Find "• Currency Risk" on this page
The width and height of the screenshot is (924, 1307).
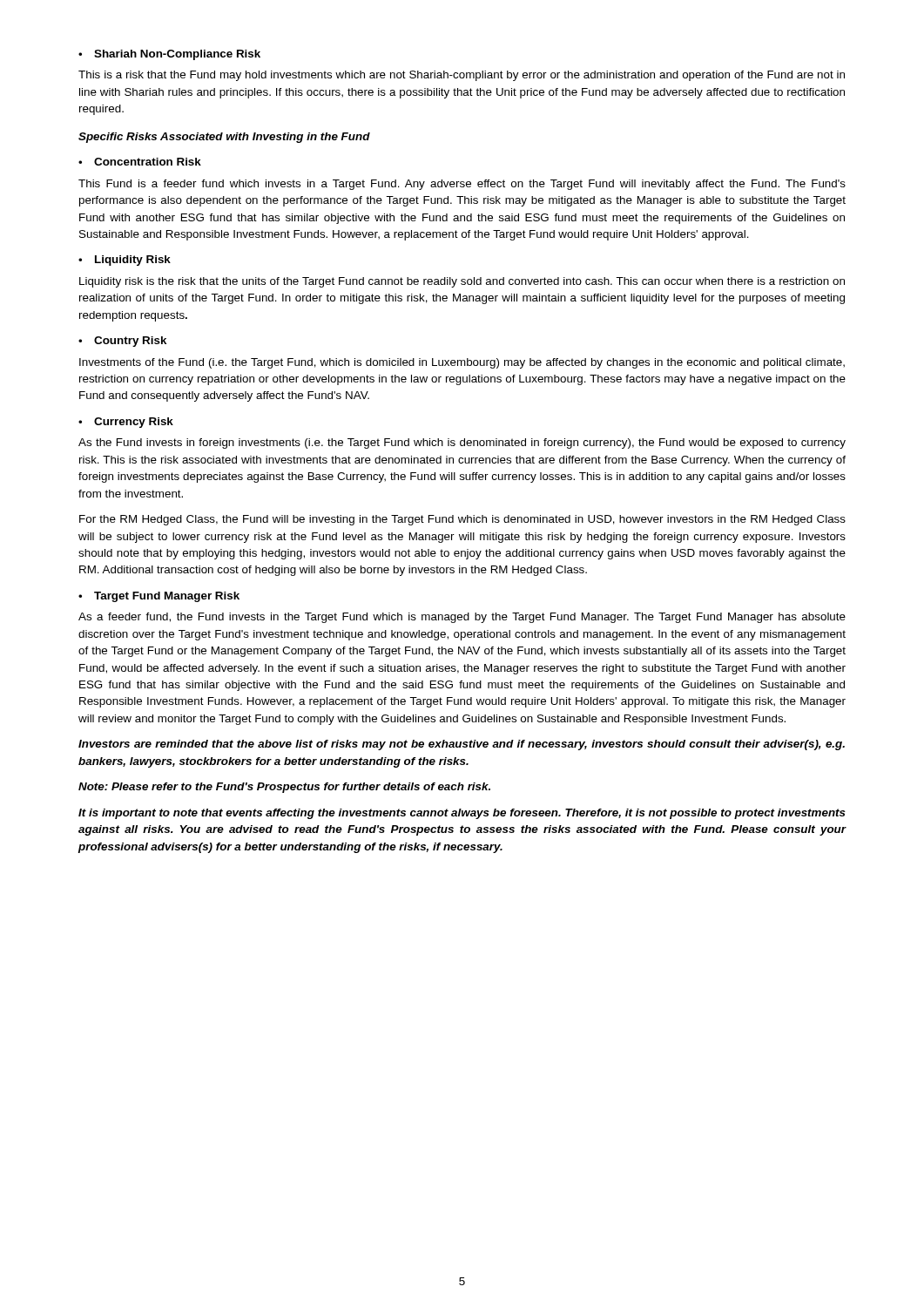point(126,423)
